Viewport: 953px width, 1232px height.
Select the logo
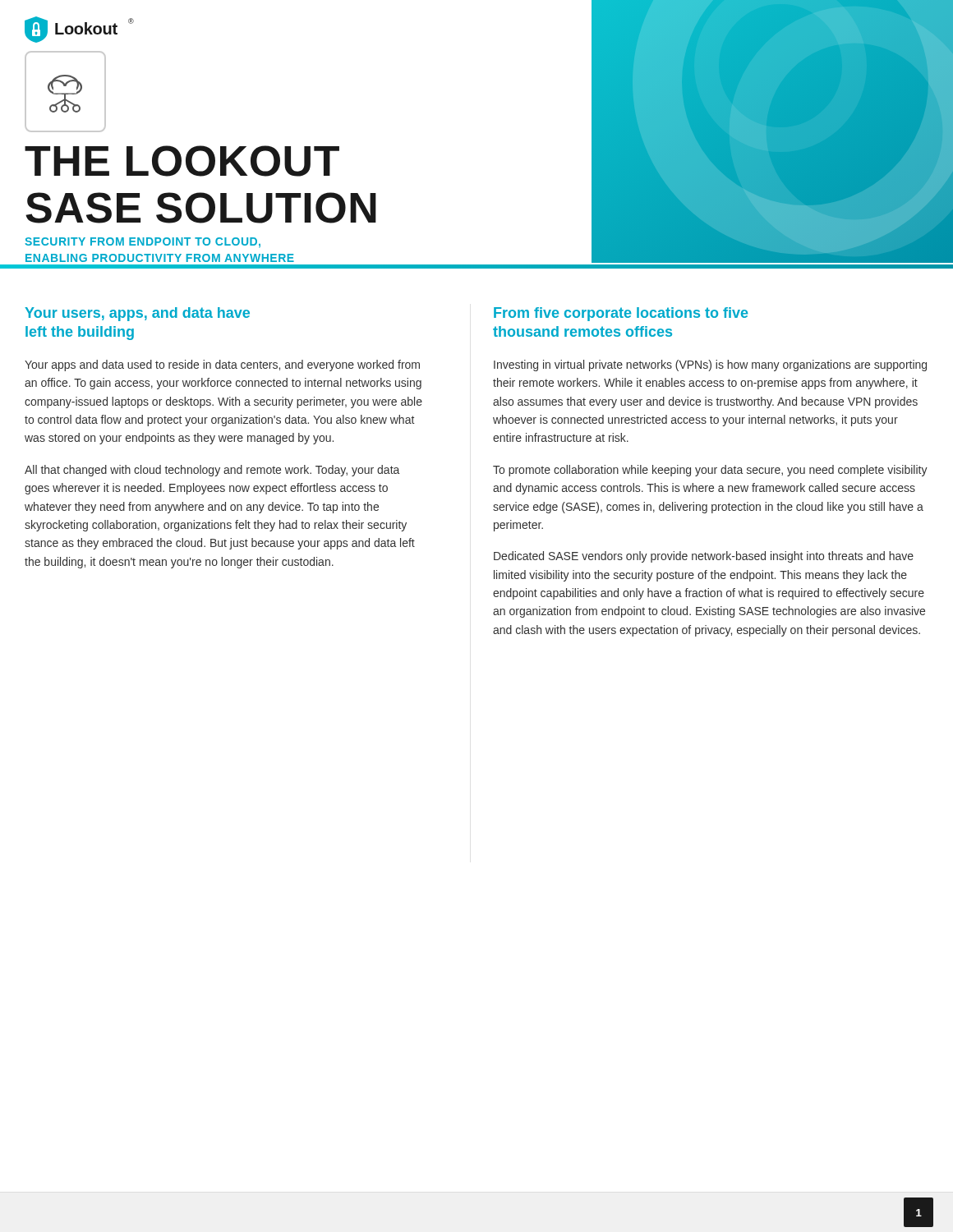[x=82, y=31]
